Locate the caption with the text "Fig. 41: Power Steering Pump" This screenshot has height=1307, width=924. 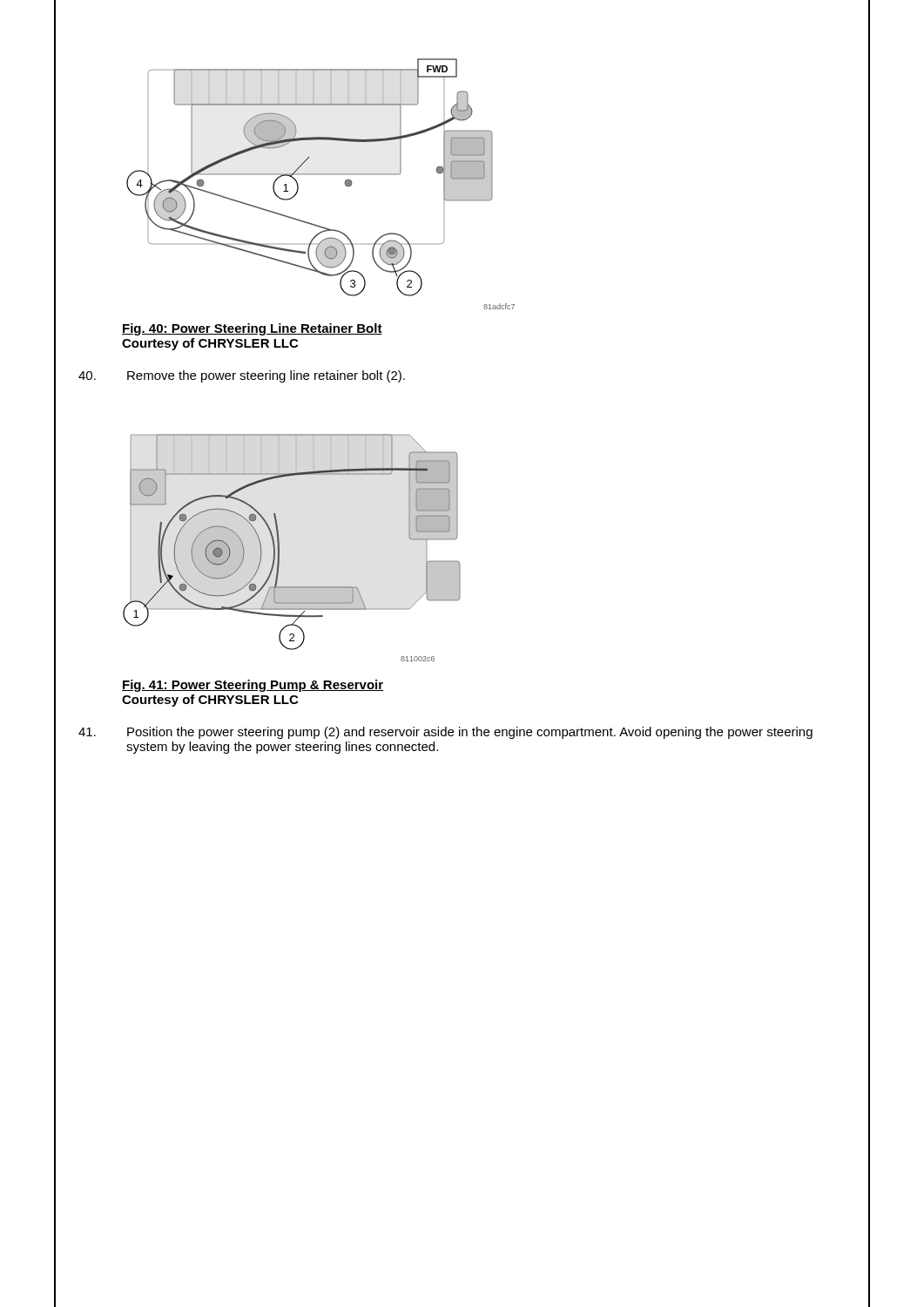[253, 686]
